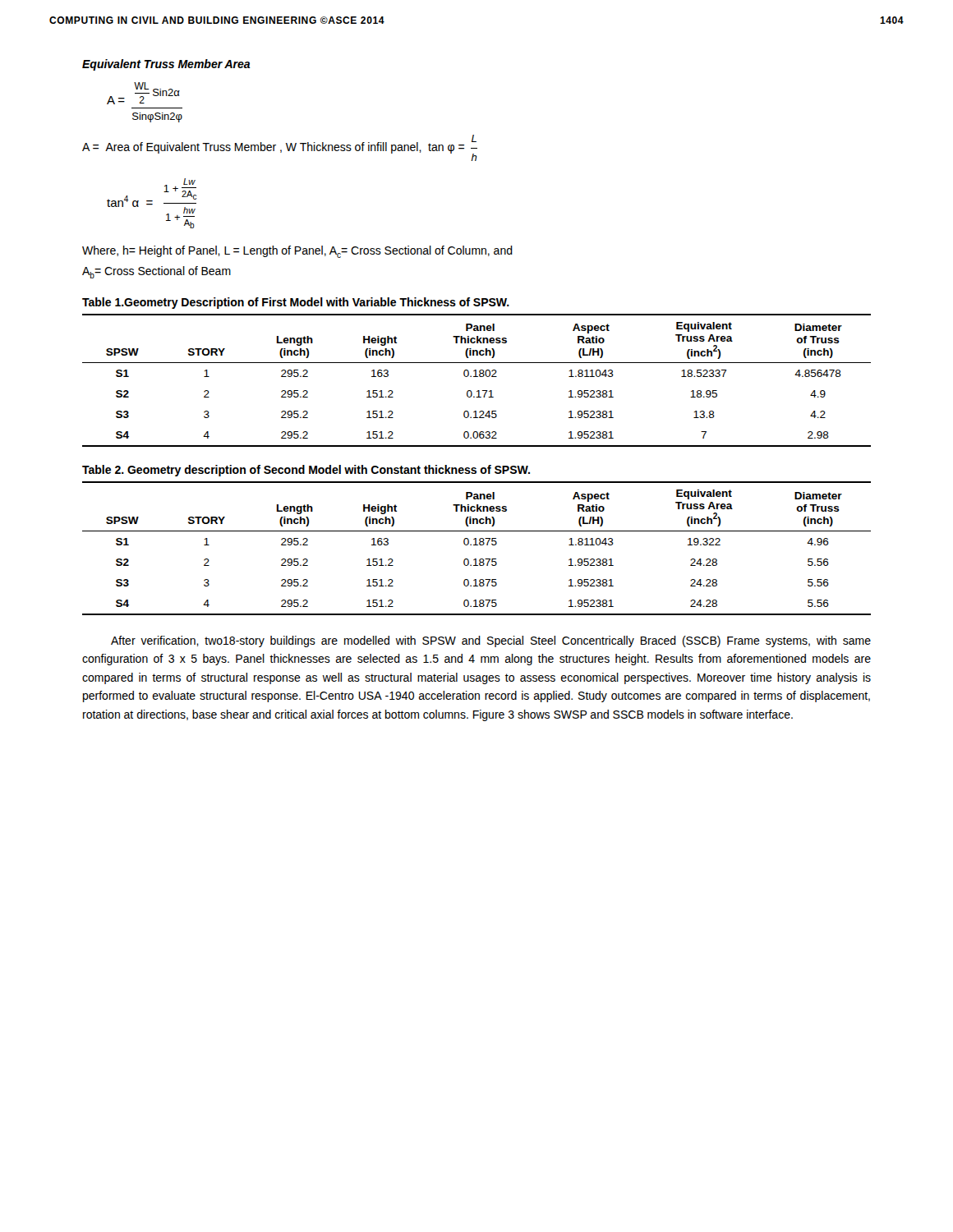Find the text block containing "Where, h= Height of Panel, L"

click(x=297, y=262)
